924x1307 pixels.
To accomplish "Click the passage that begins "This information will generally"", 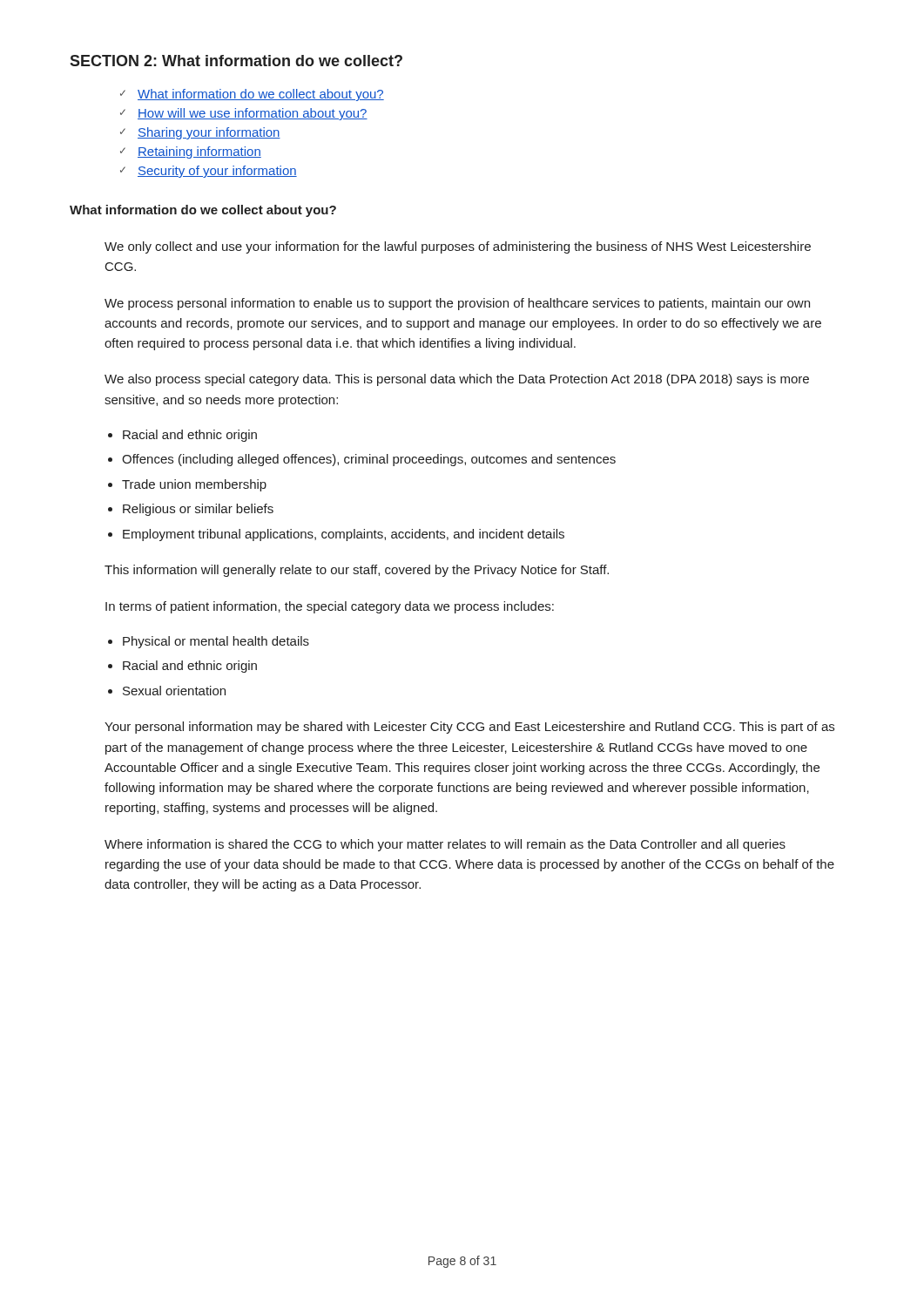I will tap(357, 570).
